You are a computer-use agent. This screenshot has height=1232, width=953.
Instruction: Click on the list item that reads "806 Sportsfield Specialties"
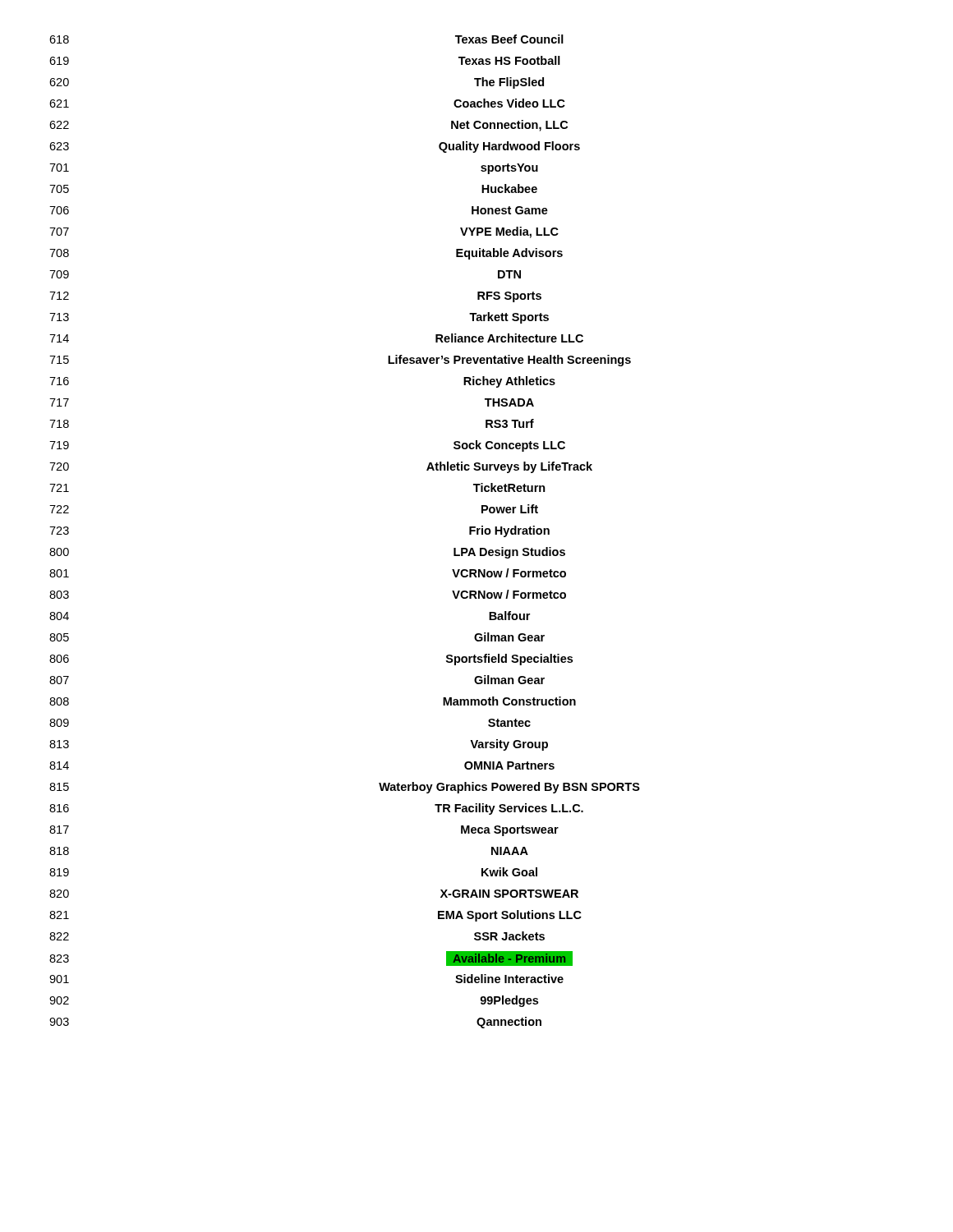click(x=476, y=659)
